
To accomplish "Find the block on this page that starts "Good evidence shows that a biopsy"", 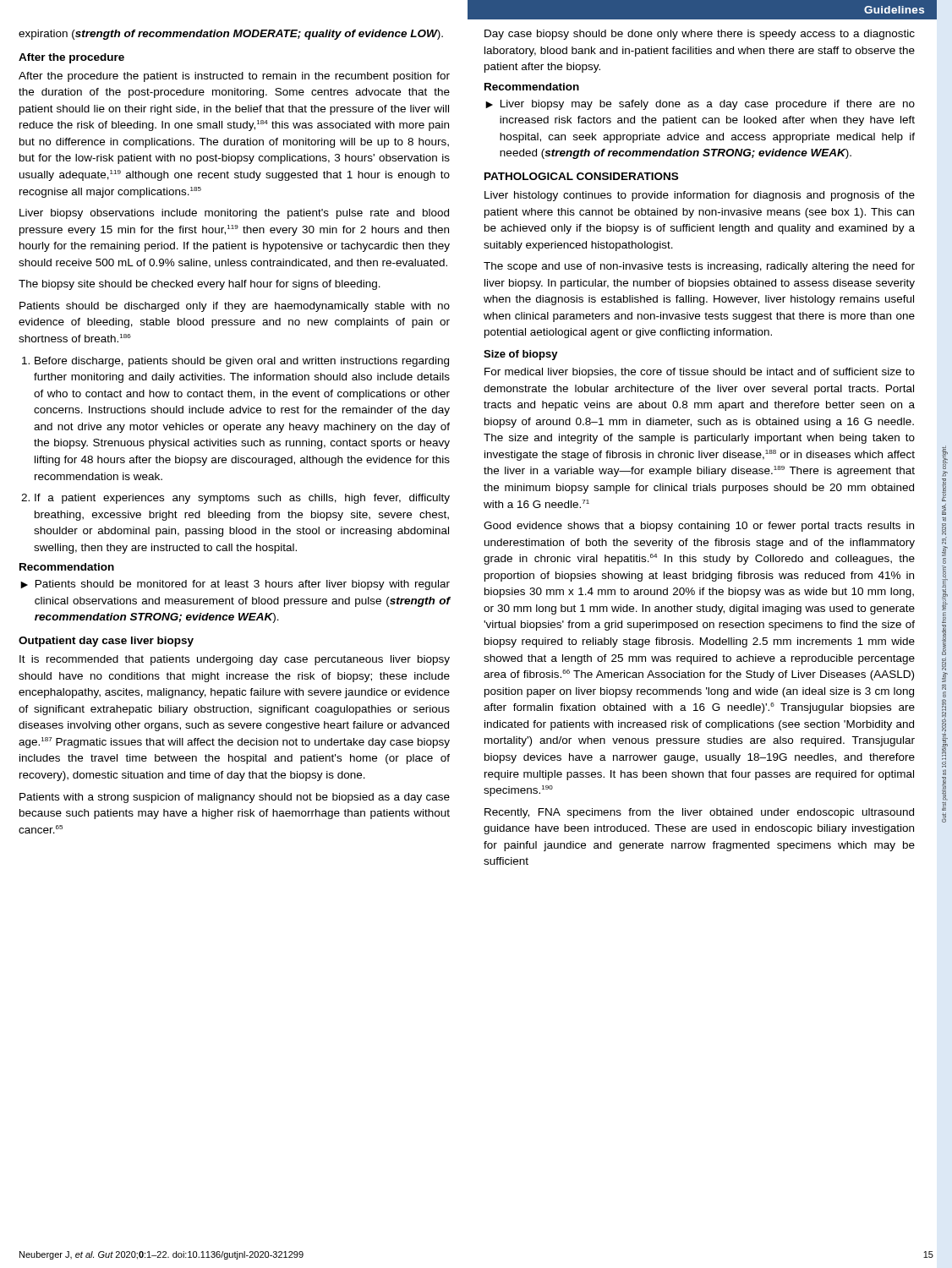I will [699, 658].
